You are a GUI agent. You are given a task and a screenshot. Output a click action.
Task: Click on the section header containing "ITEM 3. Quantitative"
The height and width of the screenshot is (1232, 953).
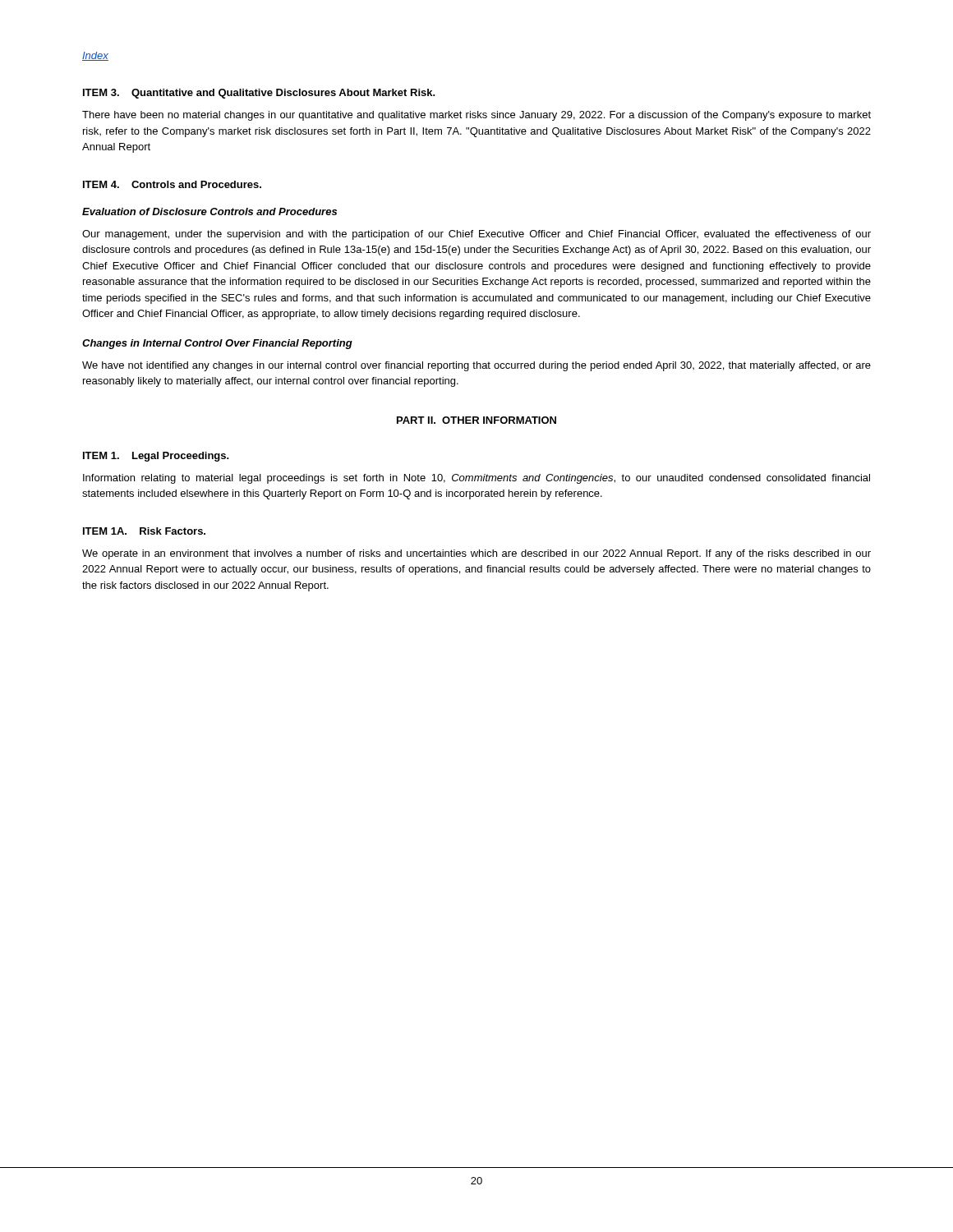tap(259, 92)
